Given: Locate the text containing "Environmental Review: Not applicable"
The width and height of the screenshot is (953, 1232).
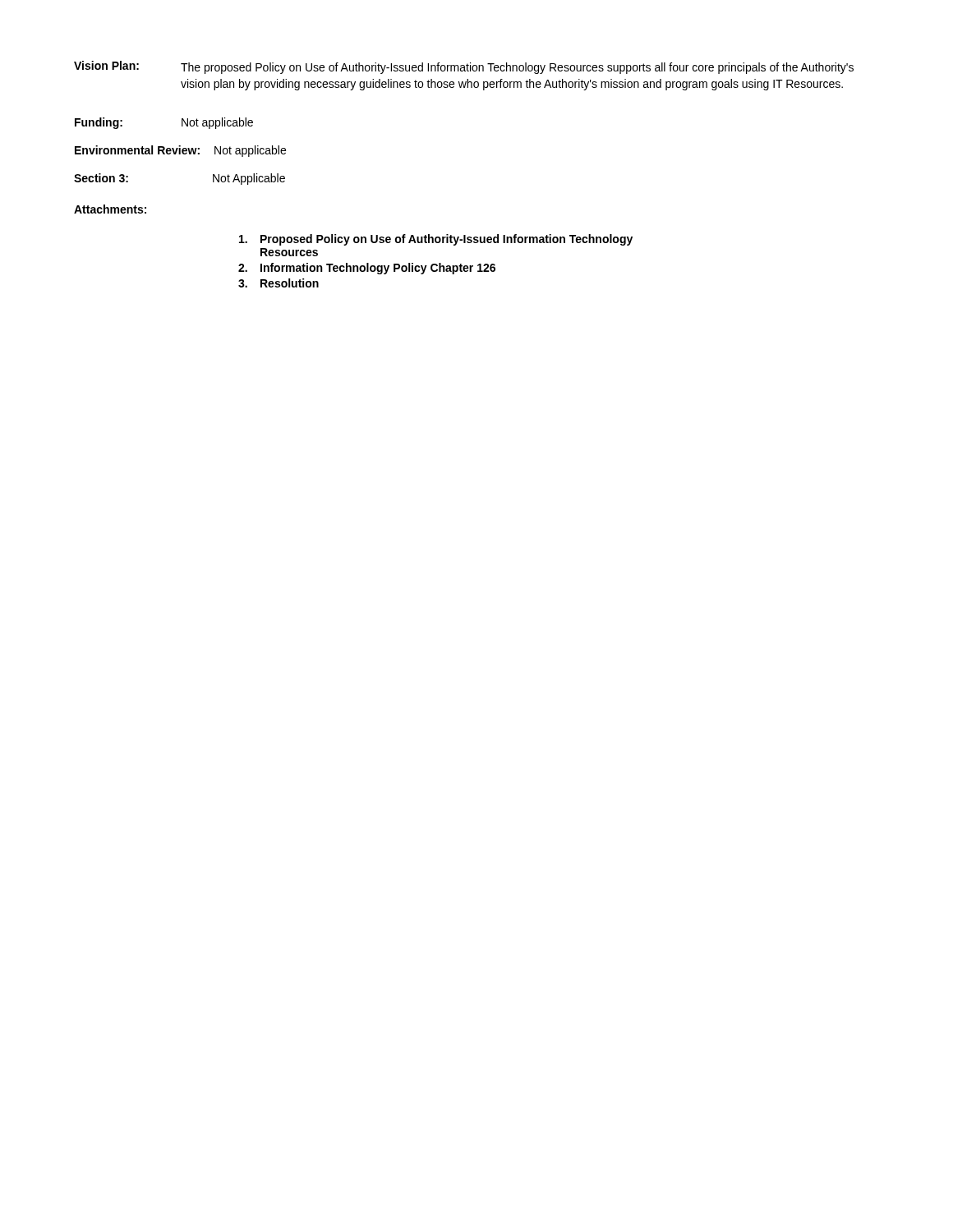Looking at the screenshot, I should pos(180,150).
